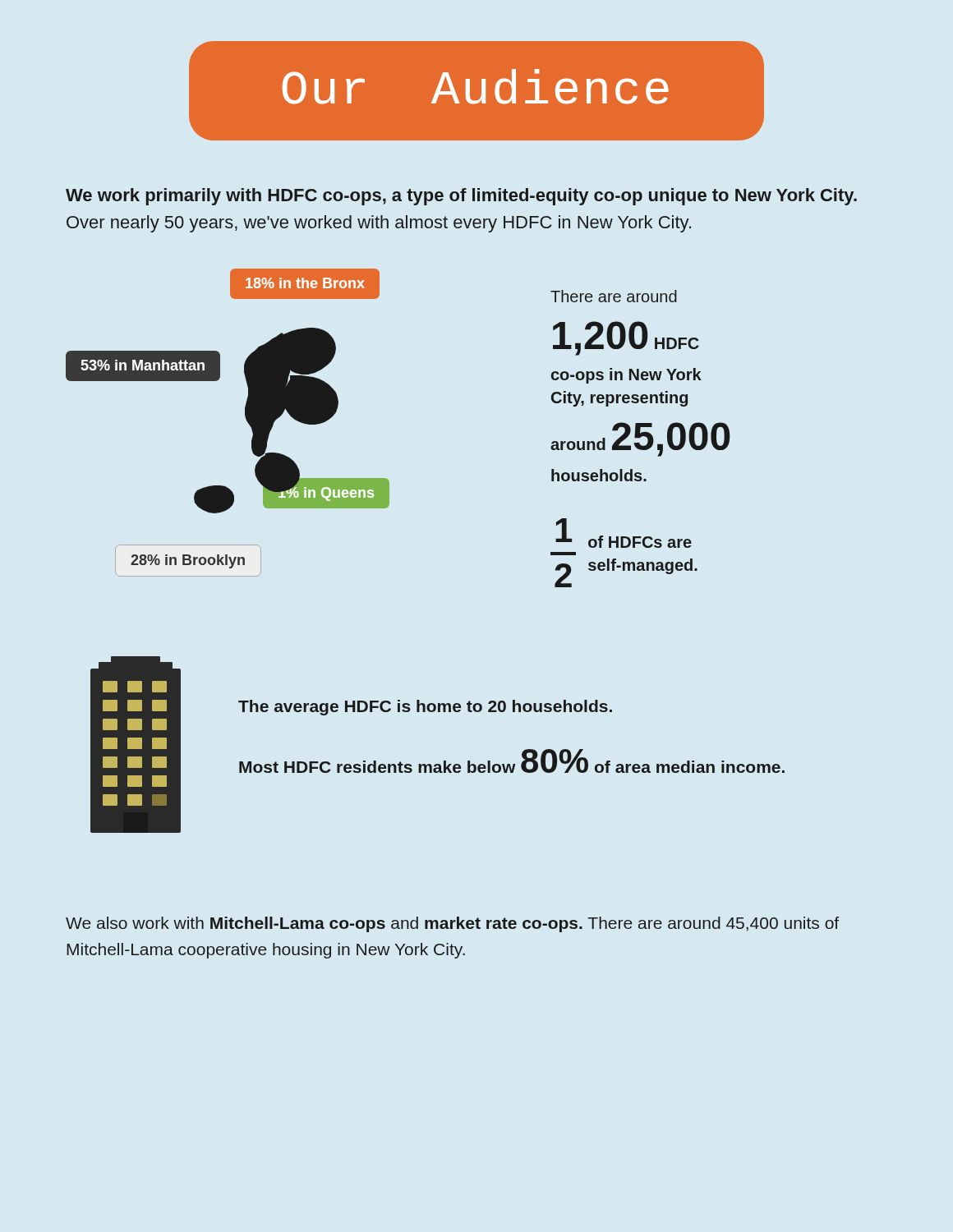953x1232 pixels.
Task: Select the text block that reads "We also work with"
Action: coord(452,936)
